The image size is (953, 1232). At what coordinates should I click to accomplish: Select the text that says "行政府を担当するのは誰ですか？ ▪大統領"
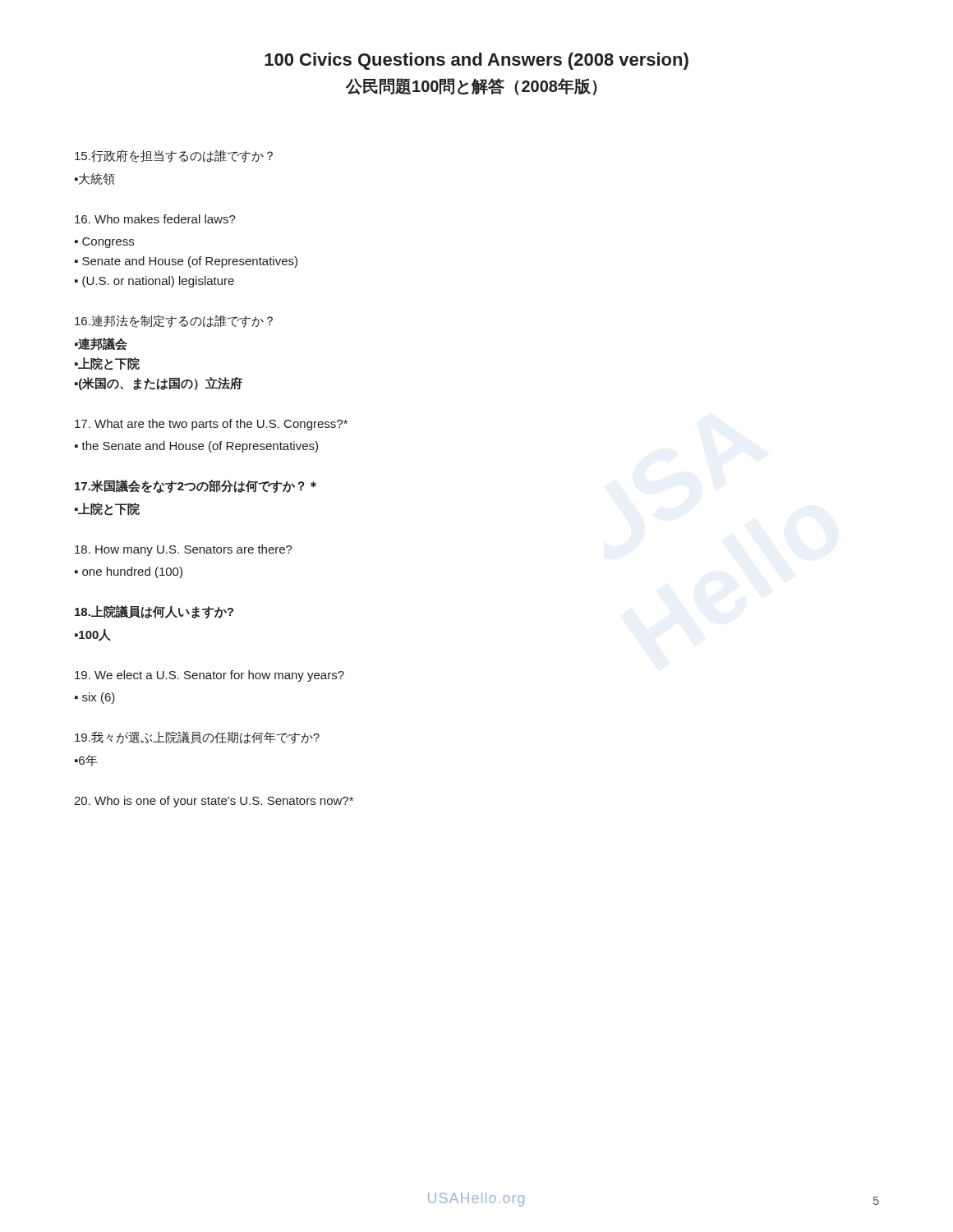pos(174,156)
